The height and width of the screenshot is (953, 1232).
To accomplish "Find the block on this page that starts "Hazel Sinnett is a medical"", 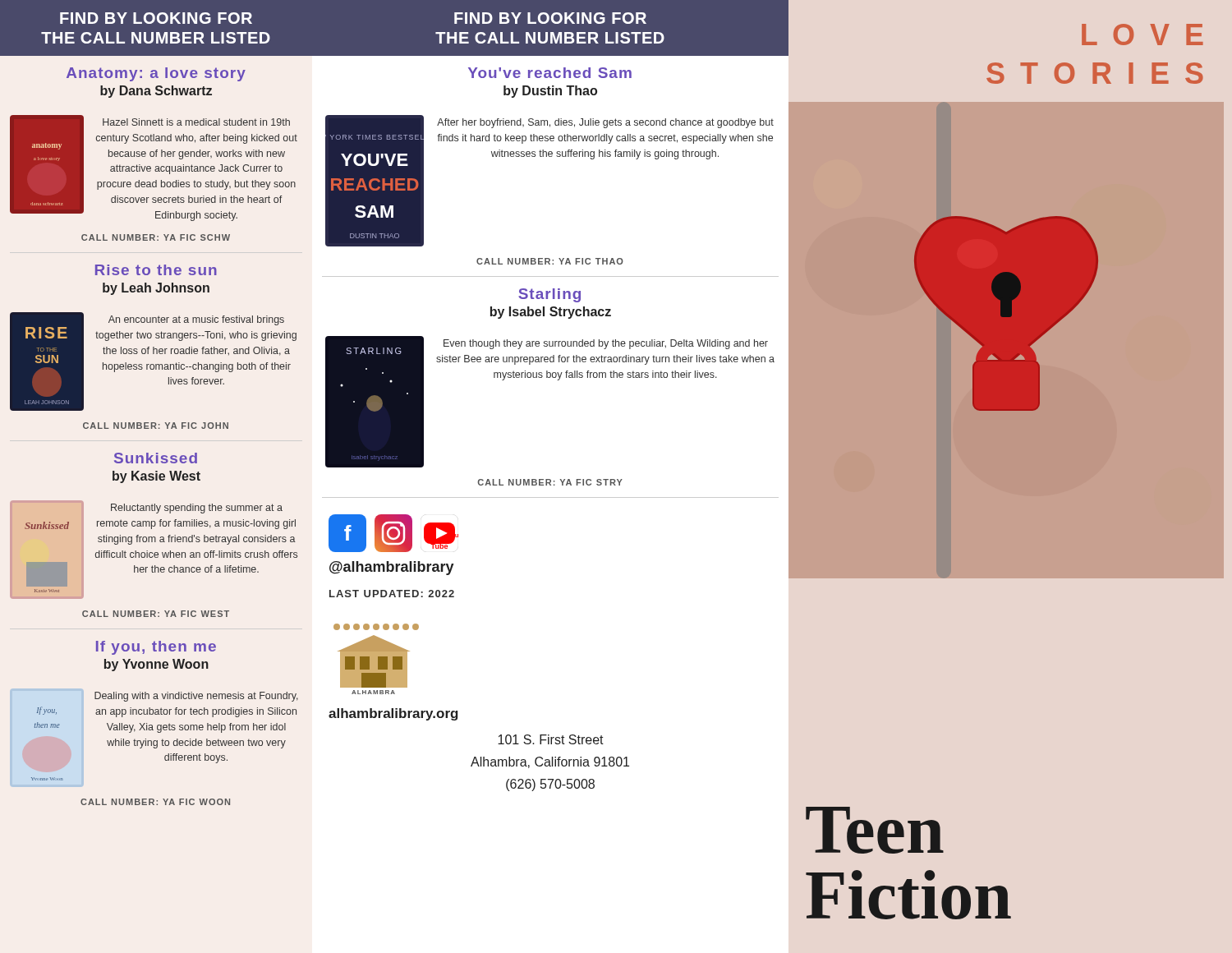I will pyautogui.click(x=196, y=169).
